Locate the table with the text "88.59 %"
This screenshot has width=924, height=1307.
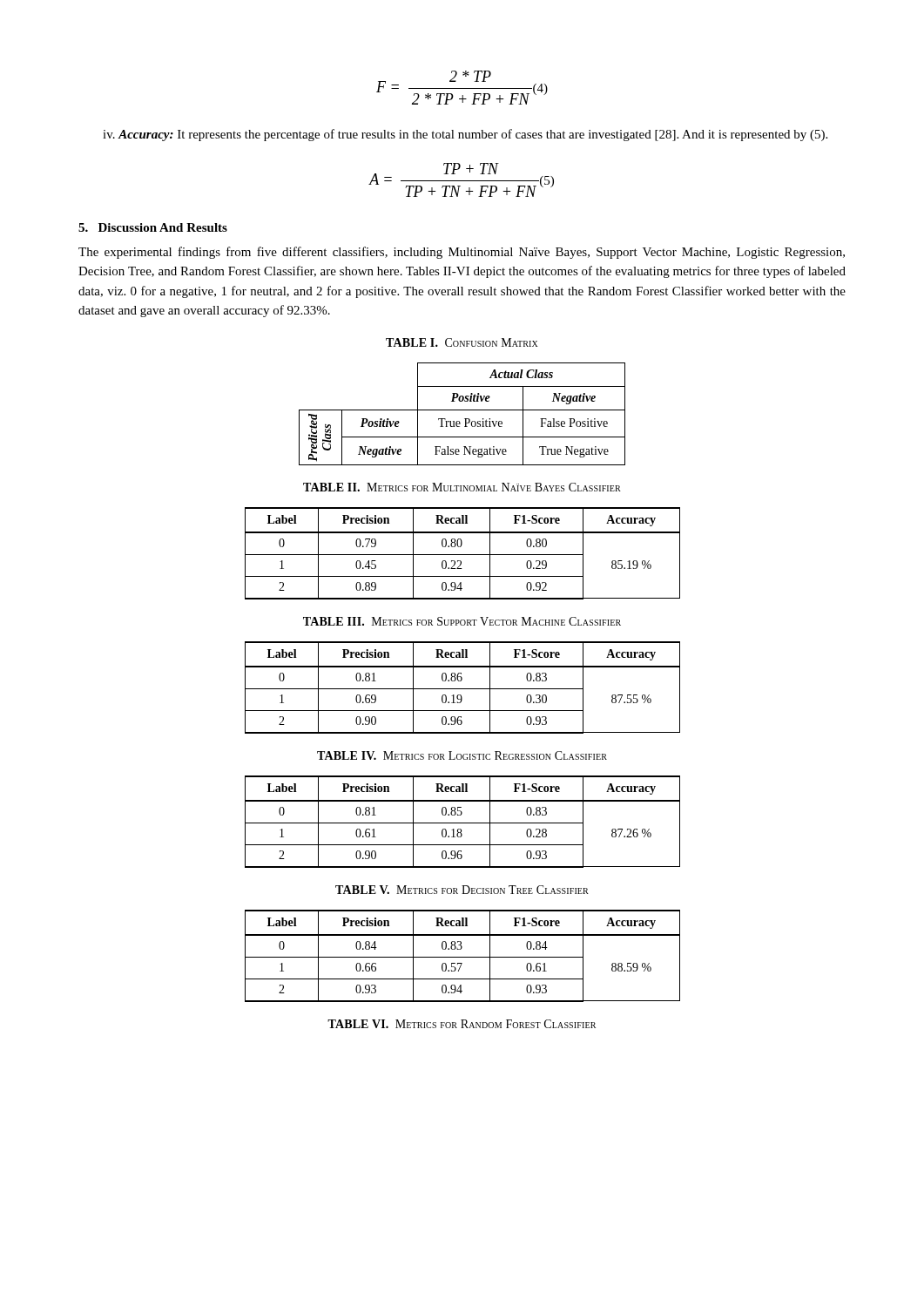coord(462,956)
